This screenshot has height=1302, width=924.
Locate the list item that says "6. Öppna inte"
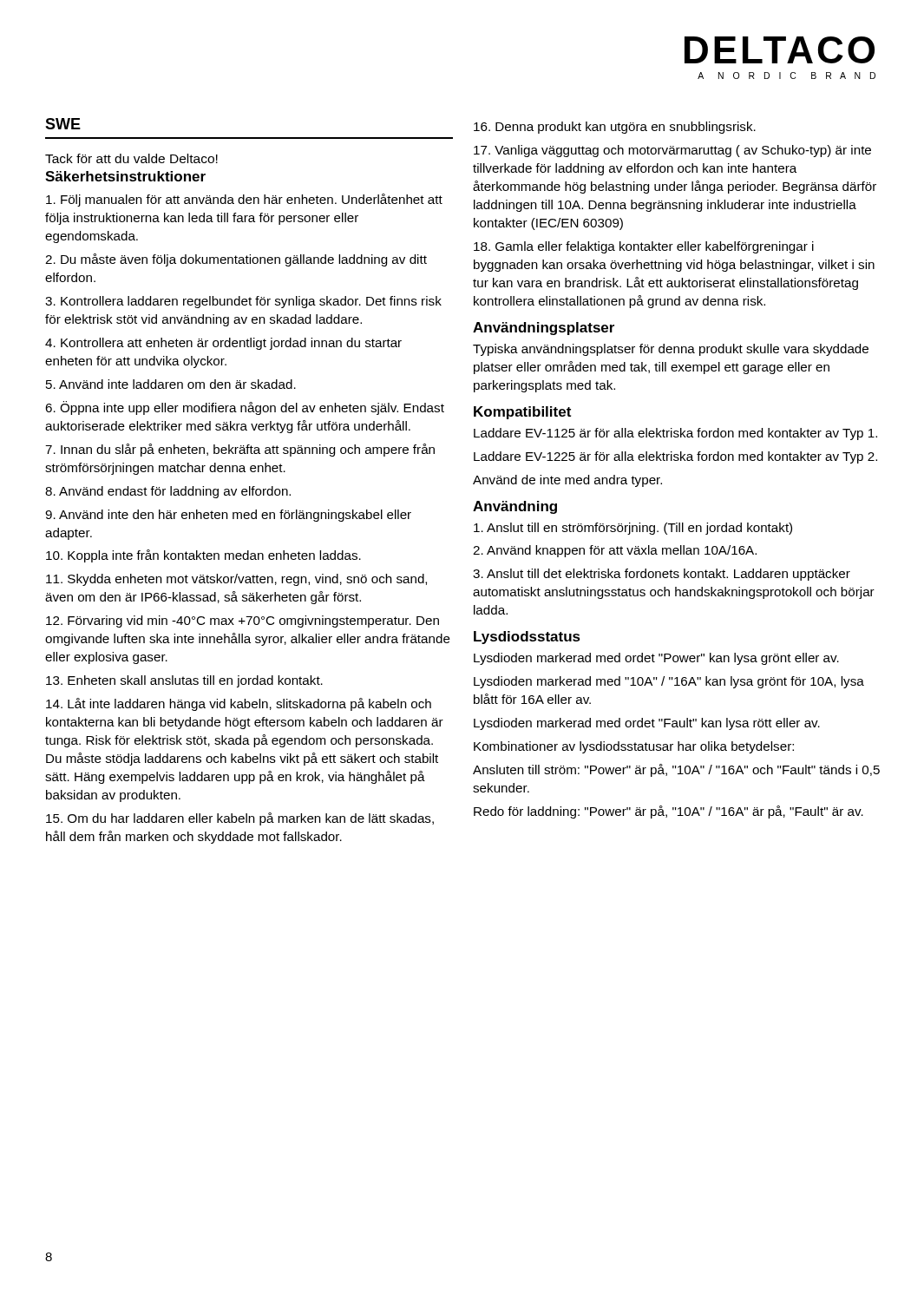coord(245,416)
